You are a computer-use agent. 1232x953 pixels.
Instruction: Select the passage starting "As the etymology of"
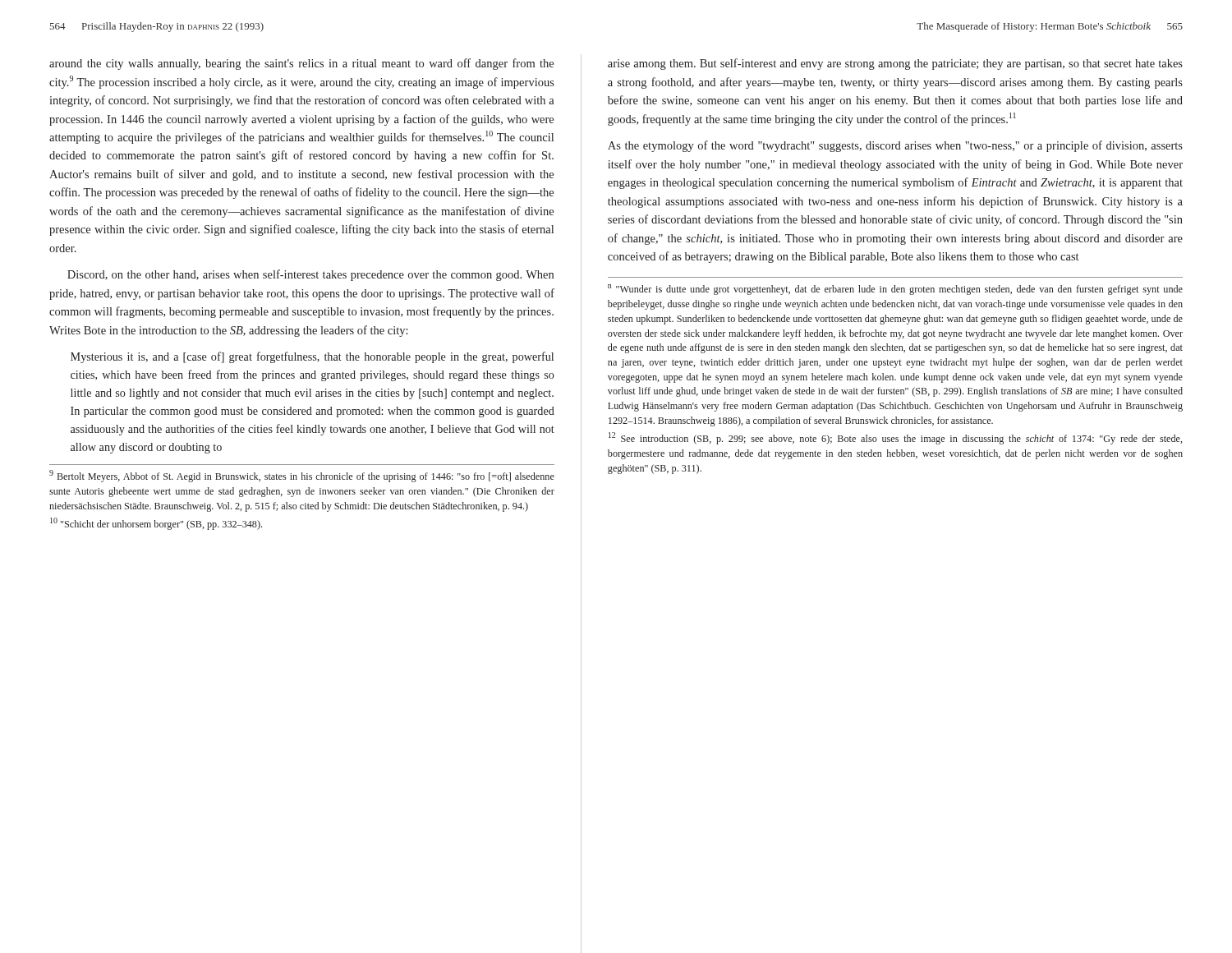[895, 201]
